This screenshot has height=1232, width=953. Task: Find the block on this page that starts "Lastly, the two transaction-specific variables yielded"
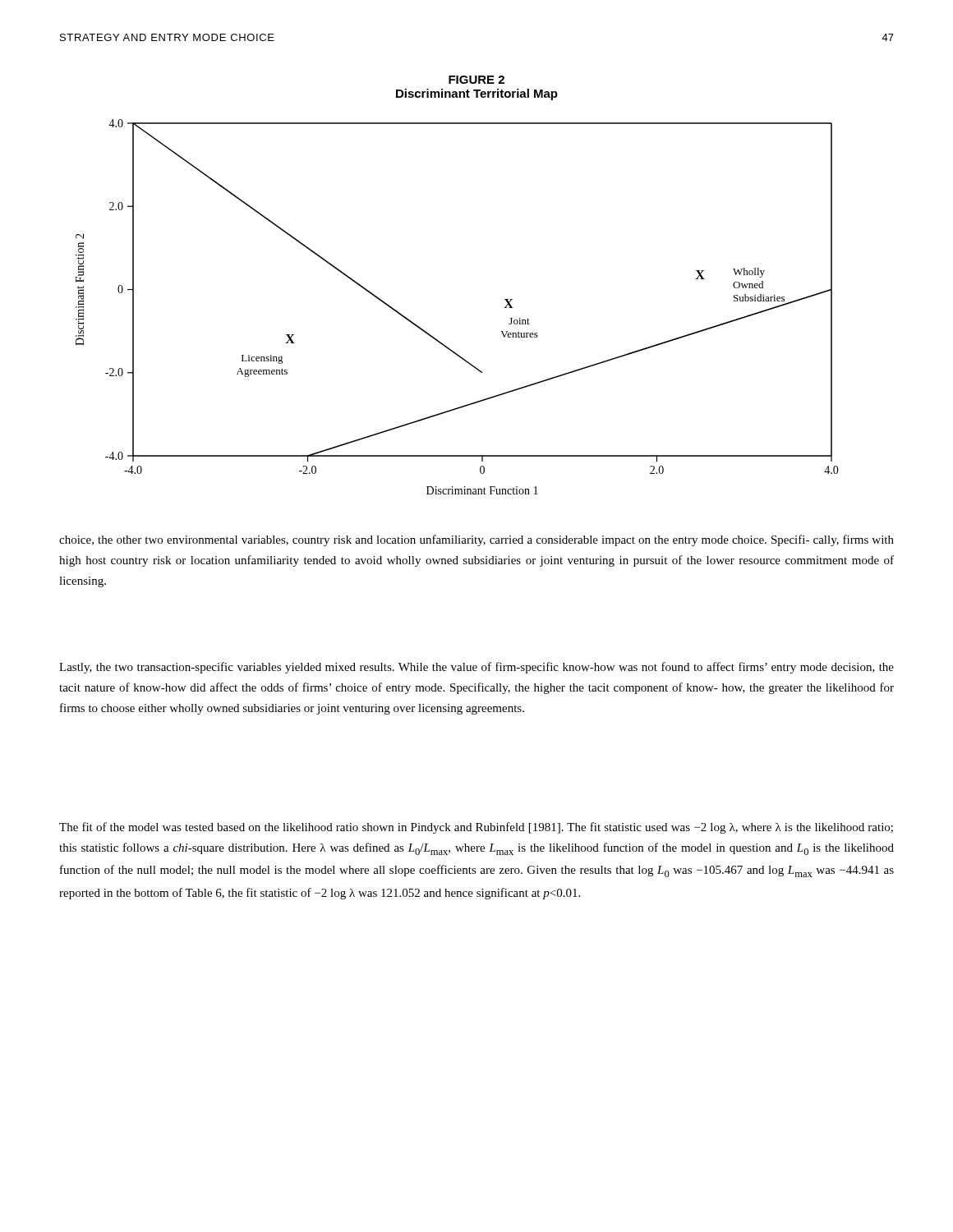coord(476,687)
